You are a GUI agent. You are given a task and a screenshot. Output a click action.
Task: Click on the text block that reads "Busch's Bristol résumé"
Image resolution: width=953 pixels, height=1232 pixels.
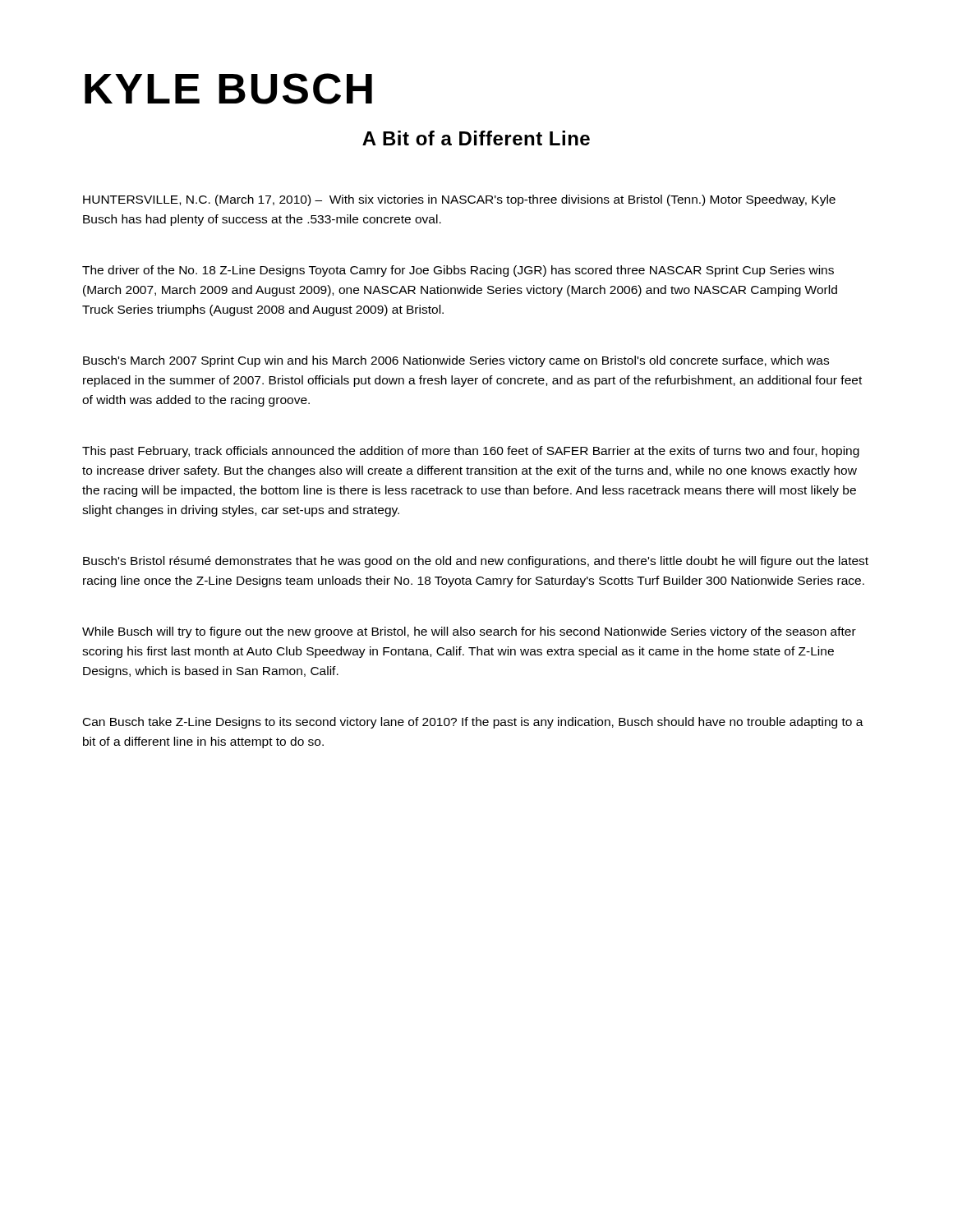[x=475, y=571]
